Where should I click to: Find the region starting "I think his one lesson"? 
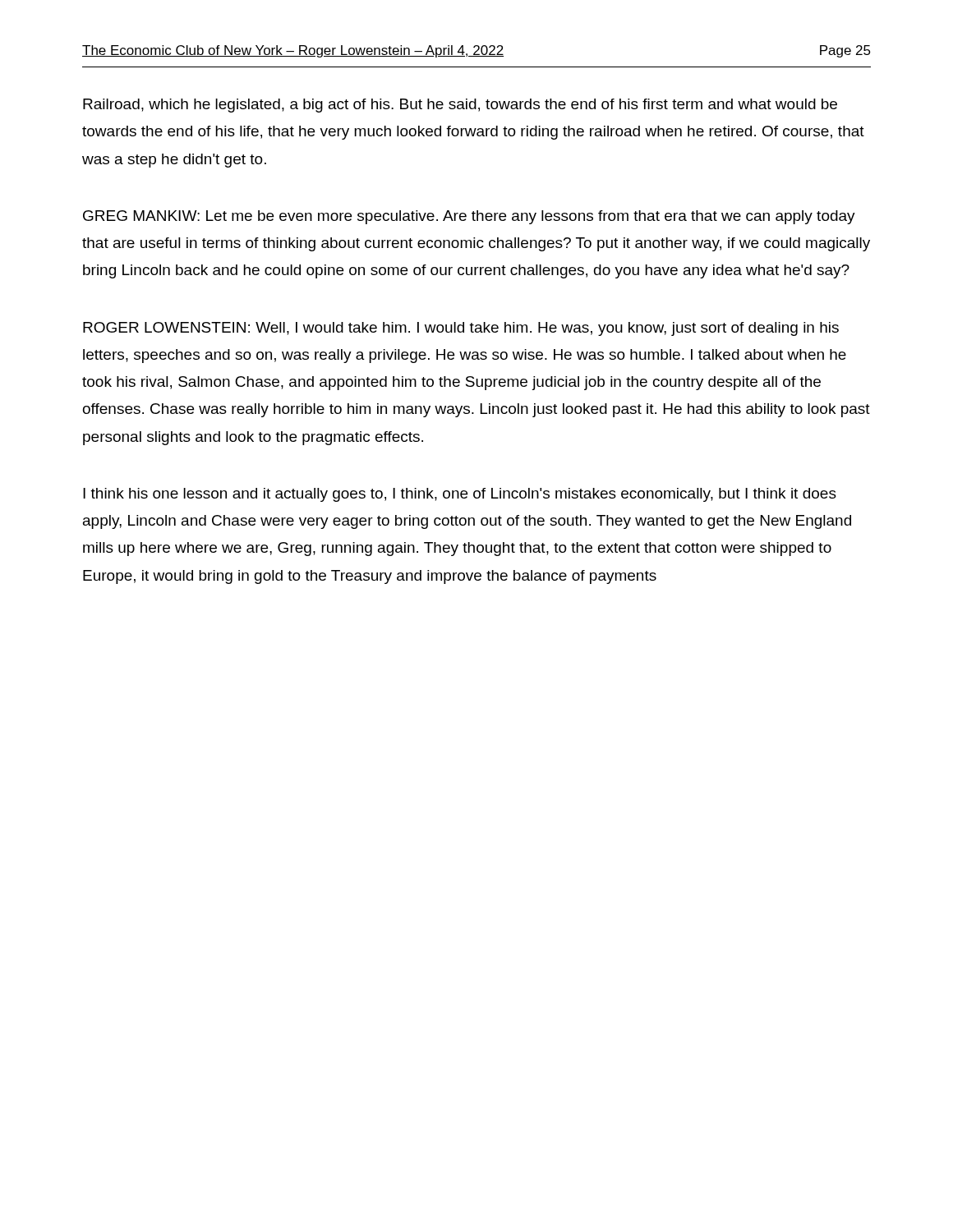pos(467,534)
